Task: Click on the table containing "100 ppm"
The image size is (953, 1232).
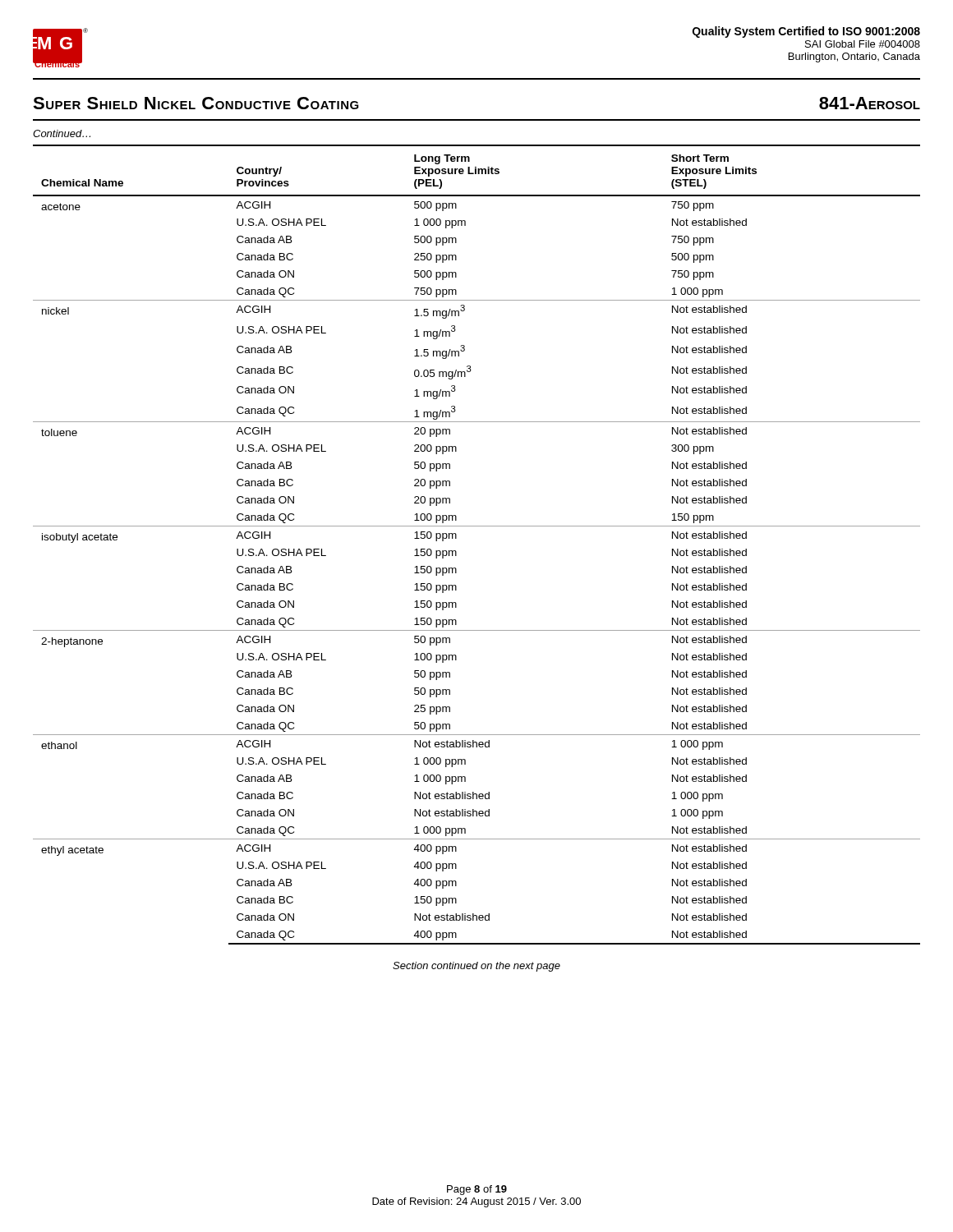Action: point(476,545)
